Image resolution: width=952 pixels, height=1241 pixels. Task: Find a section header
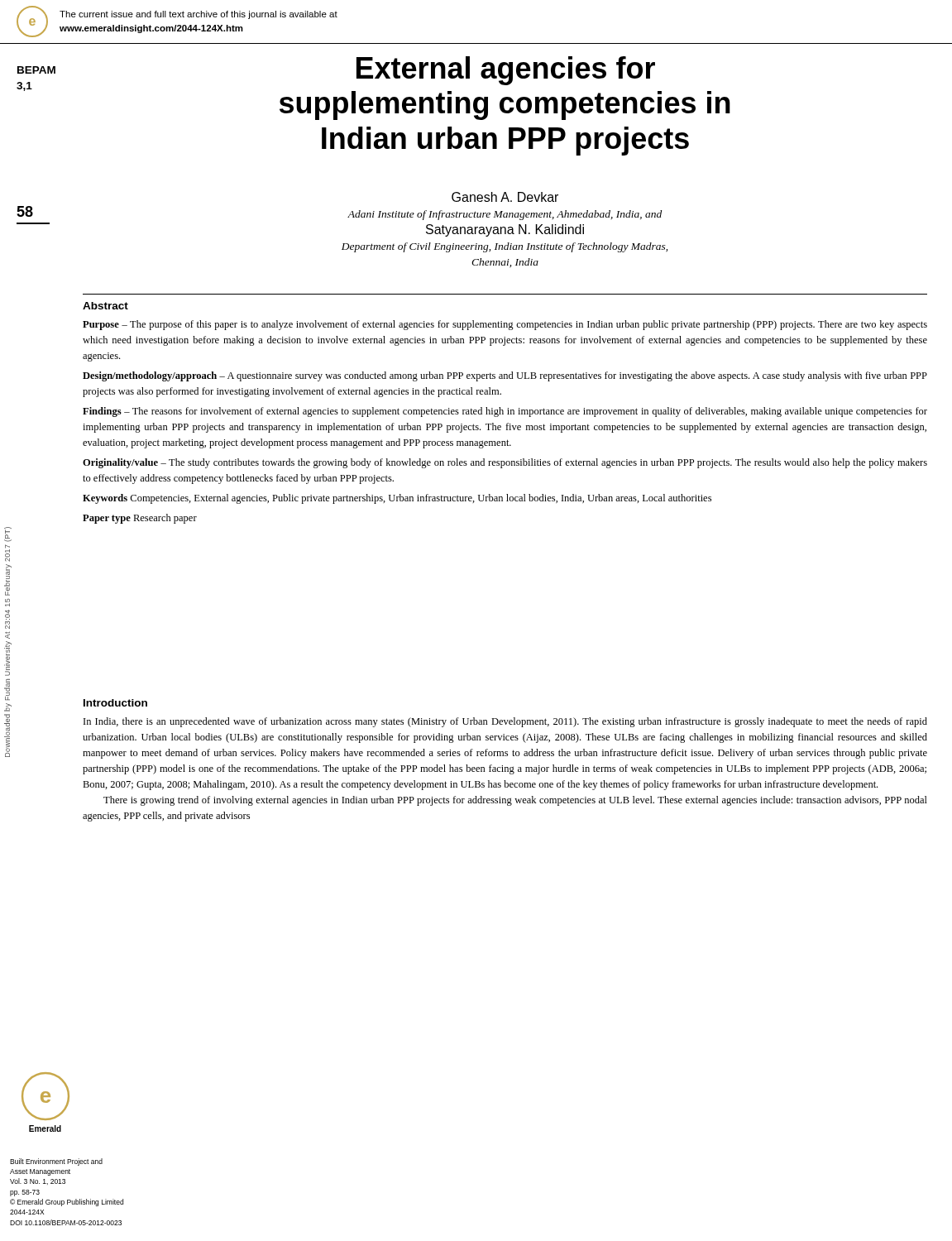pyautogui.click(x=505, y=703)
